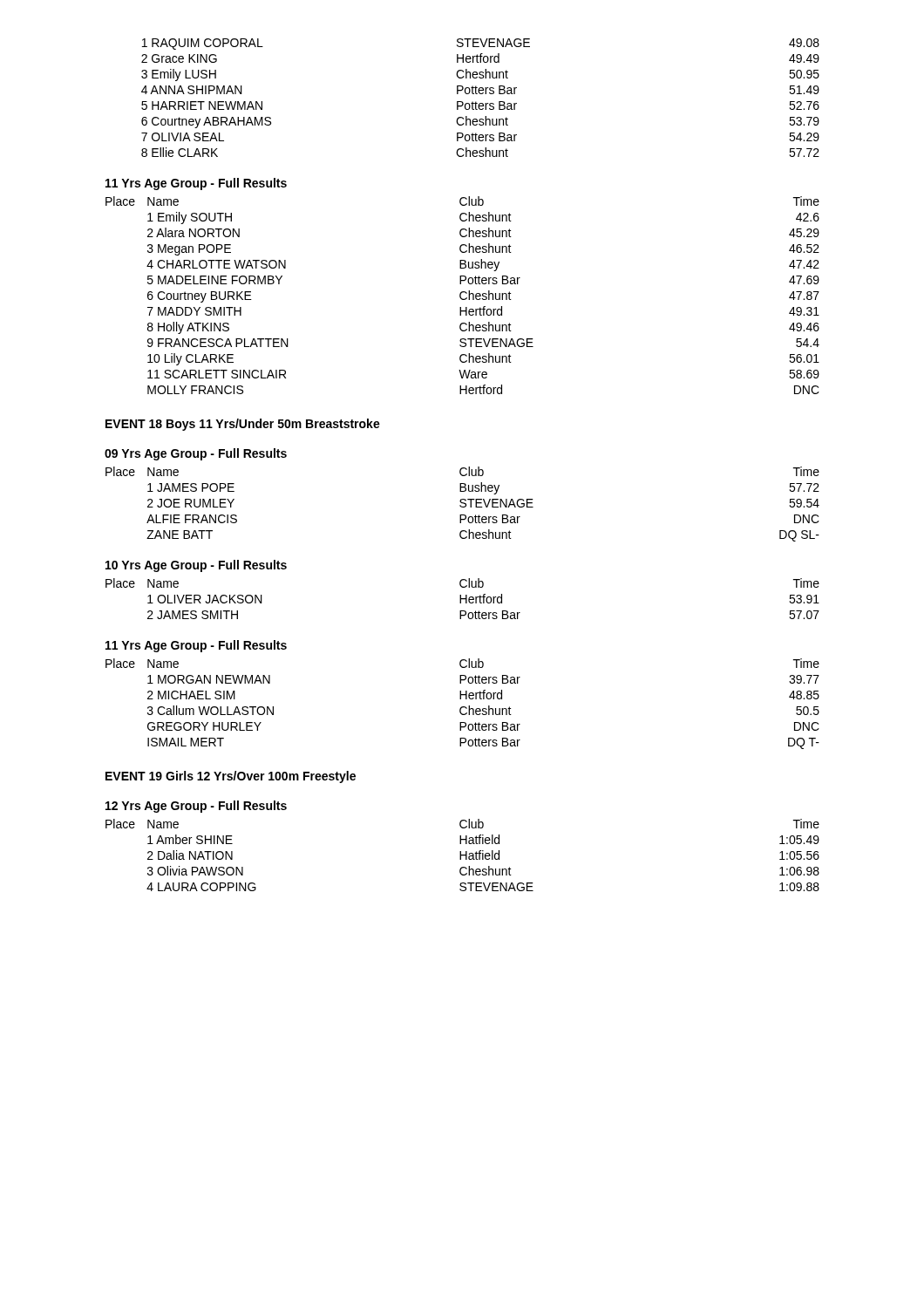Find the text starting "EVENT 18 Boys 11 Yrs/Under 50m"
Viewport: 924px width, 1308px height.
pyautogui.click(x=242, y=424)
